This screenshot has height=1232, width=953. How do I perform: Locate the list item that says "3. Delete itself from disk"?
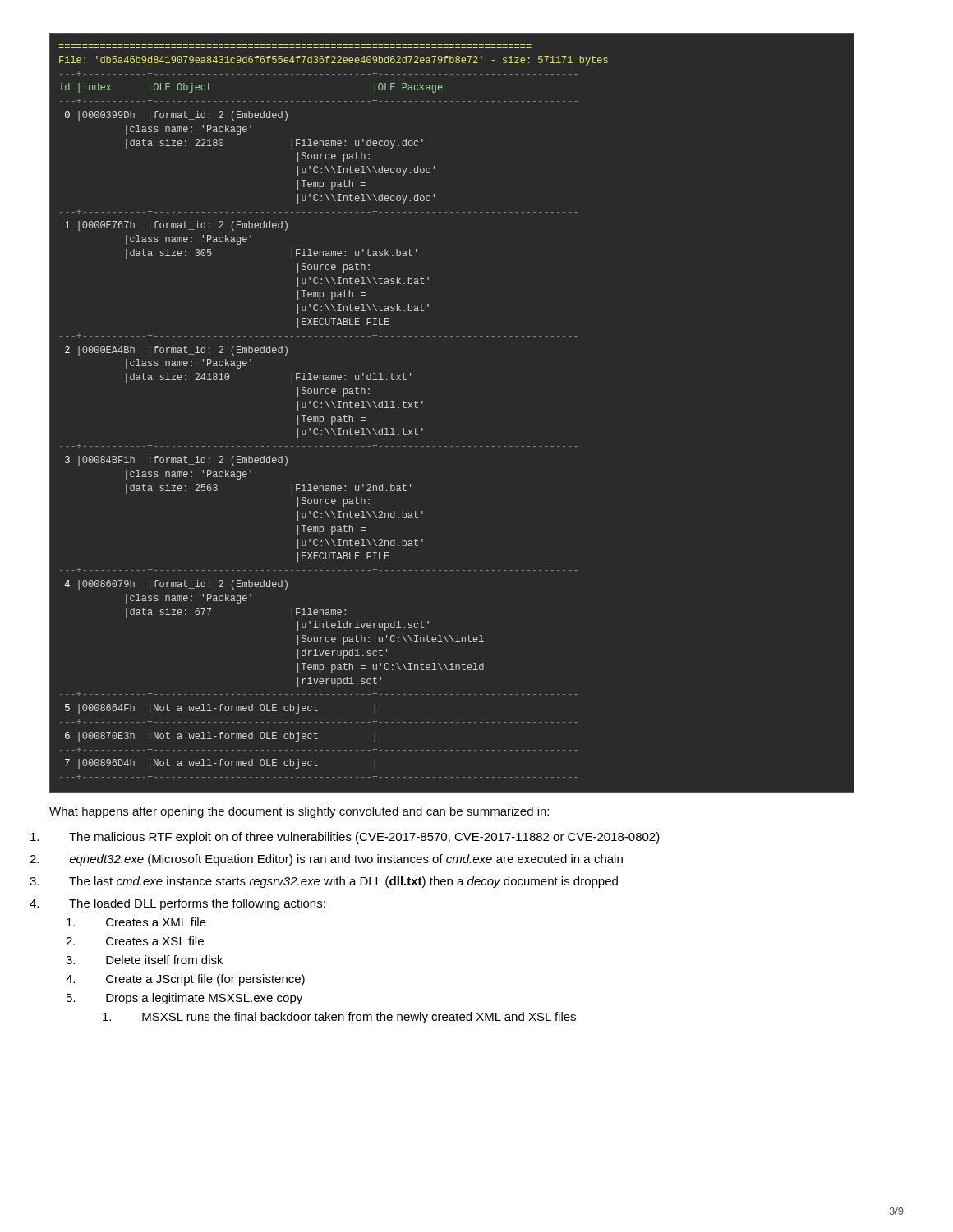pyautogui.click(x=154, y=960)
